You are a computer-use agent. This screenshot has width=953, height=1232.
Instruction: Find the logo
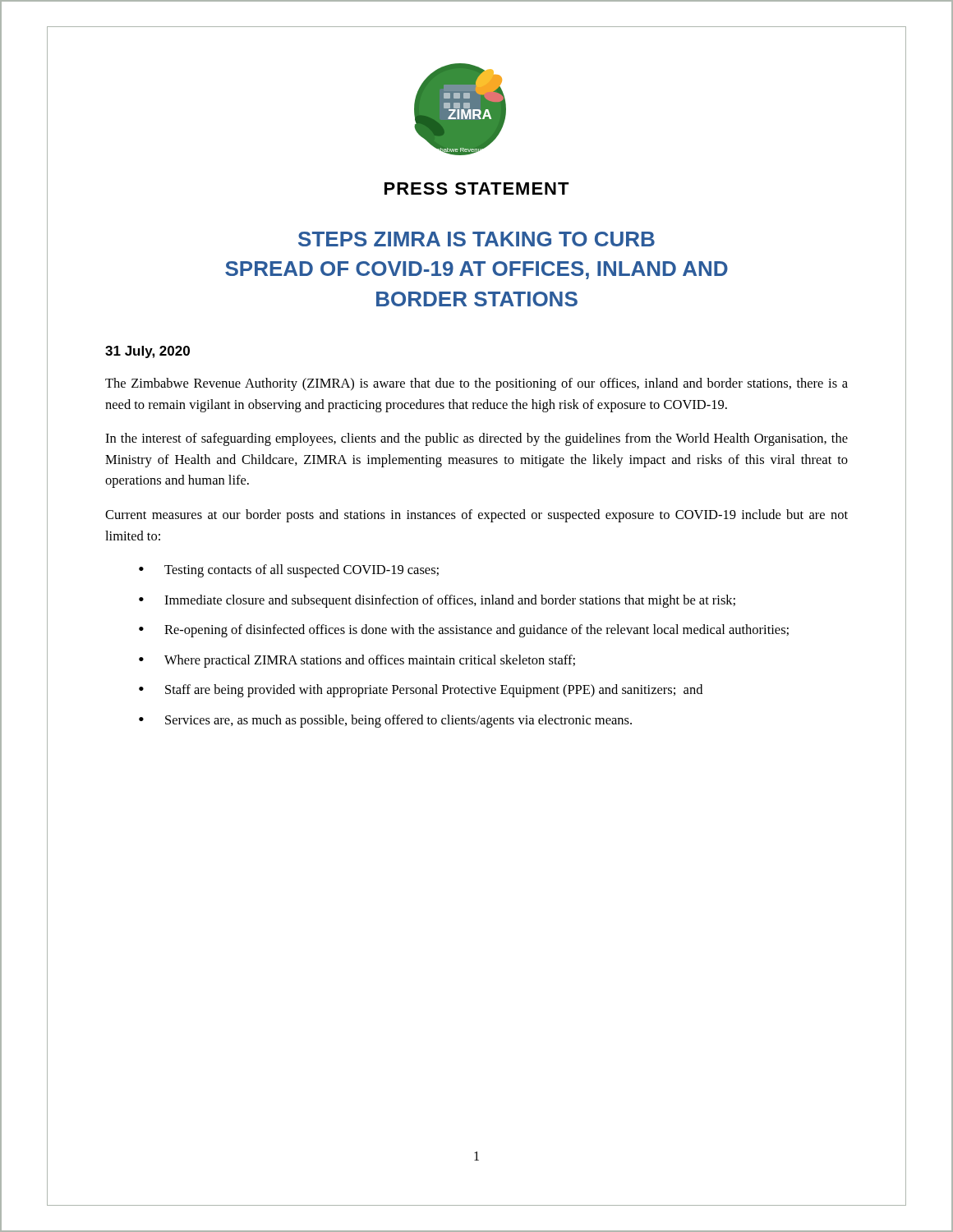coord(476,115)
